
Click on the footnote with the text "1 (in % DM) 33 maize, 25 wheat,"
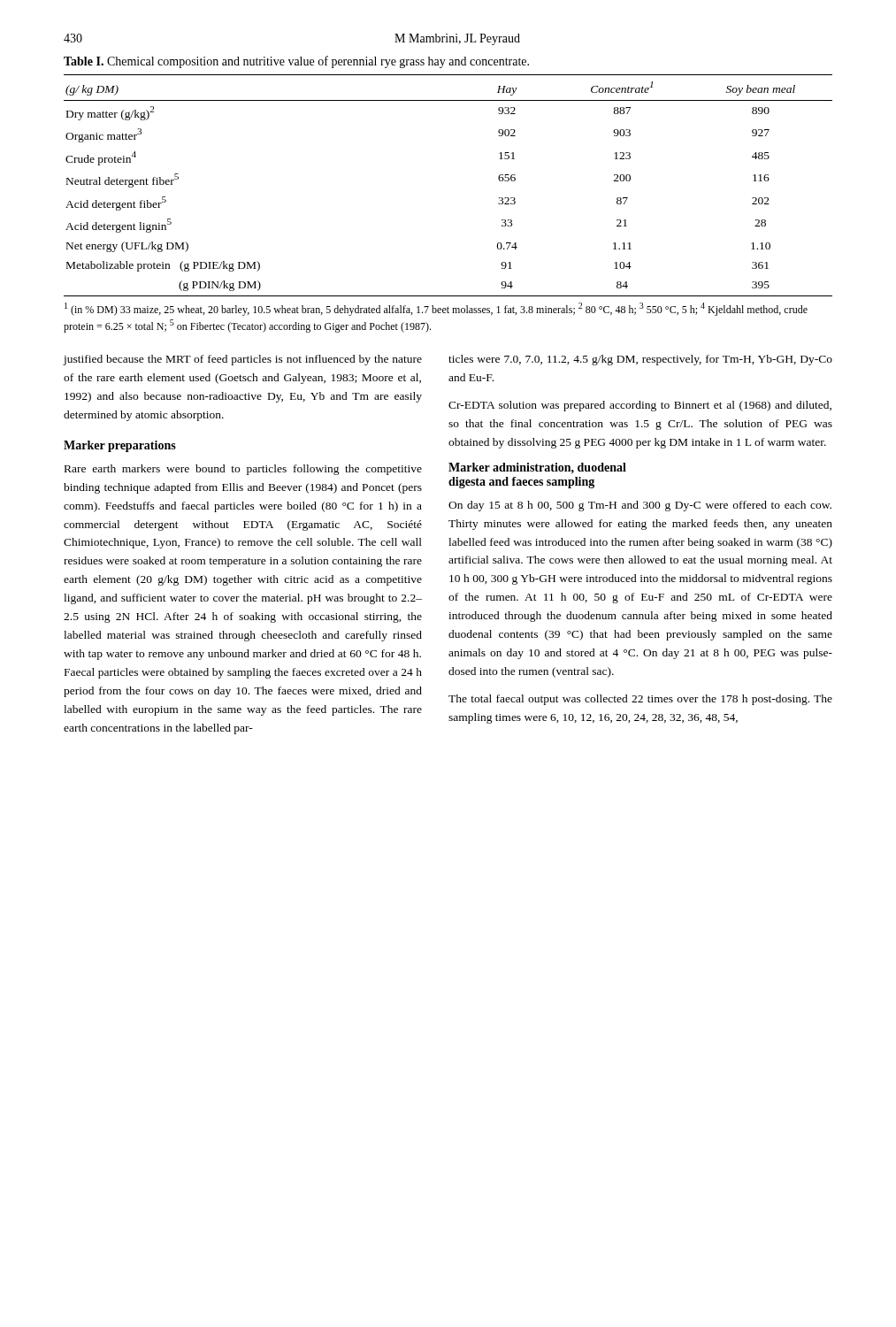[x=436, y=317]
